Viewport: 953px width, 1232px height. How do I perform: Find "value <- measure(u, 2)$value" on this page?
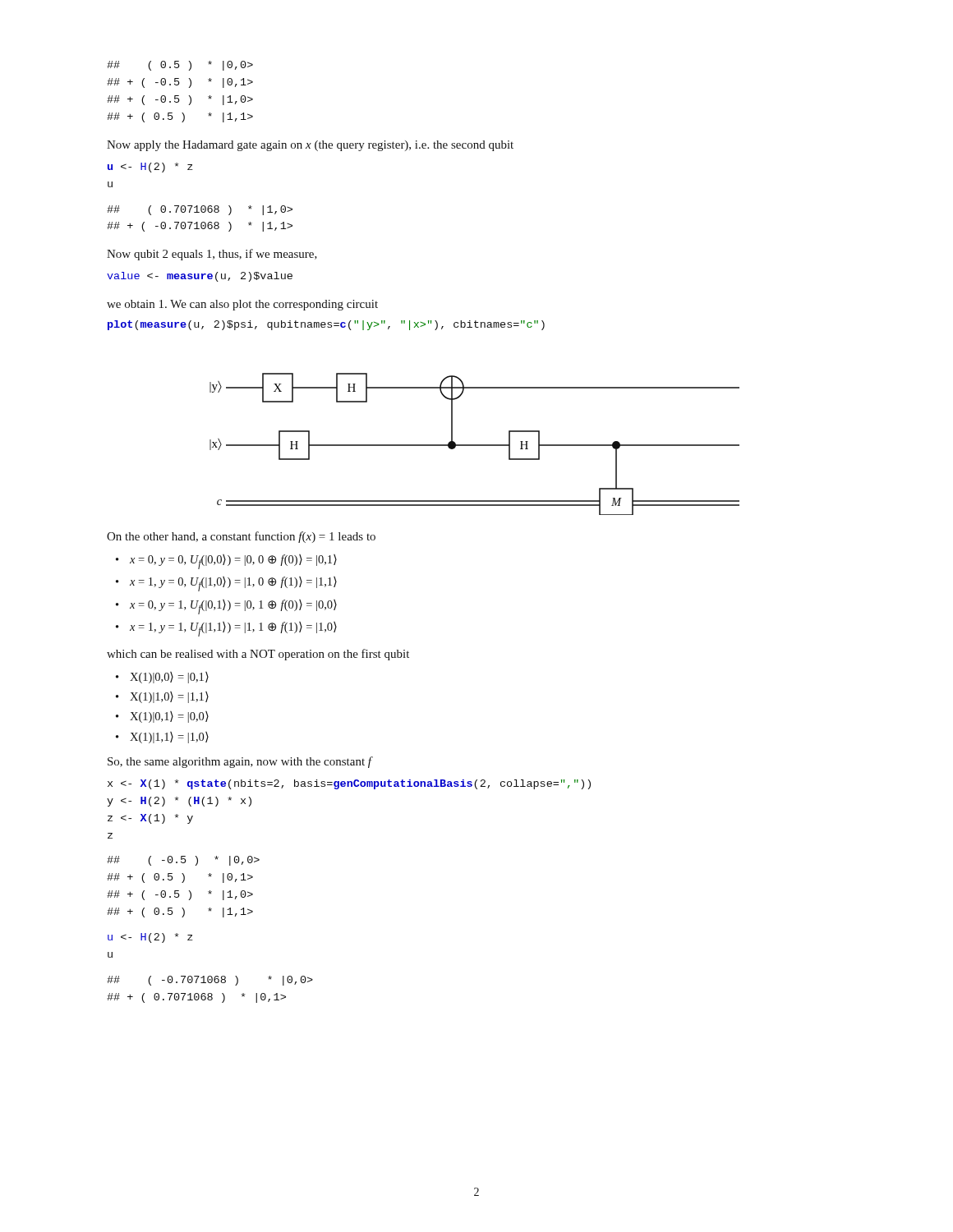(x=200, y=277)
